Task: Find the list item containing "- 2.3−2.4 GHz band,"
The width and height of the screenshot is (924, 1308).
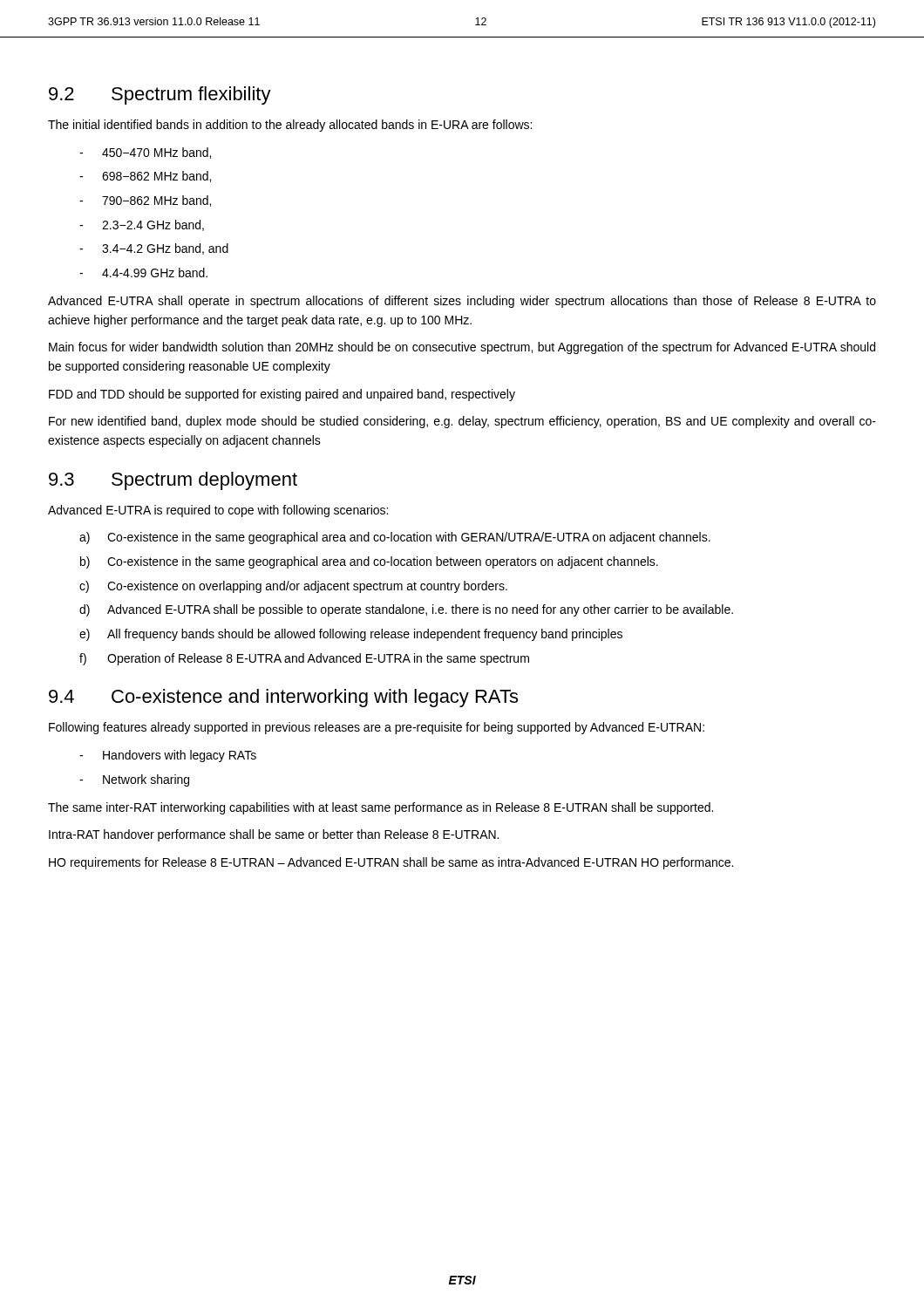Action: tap(142, 225)
